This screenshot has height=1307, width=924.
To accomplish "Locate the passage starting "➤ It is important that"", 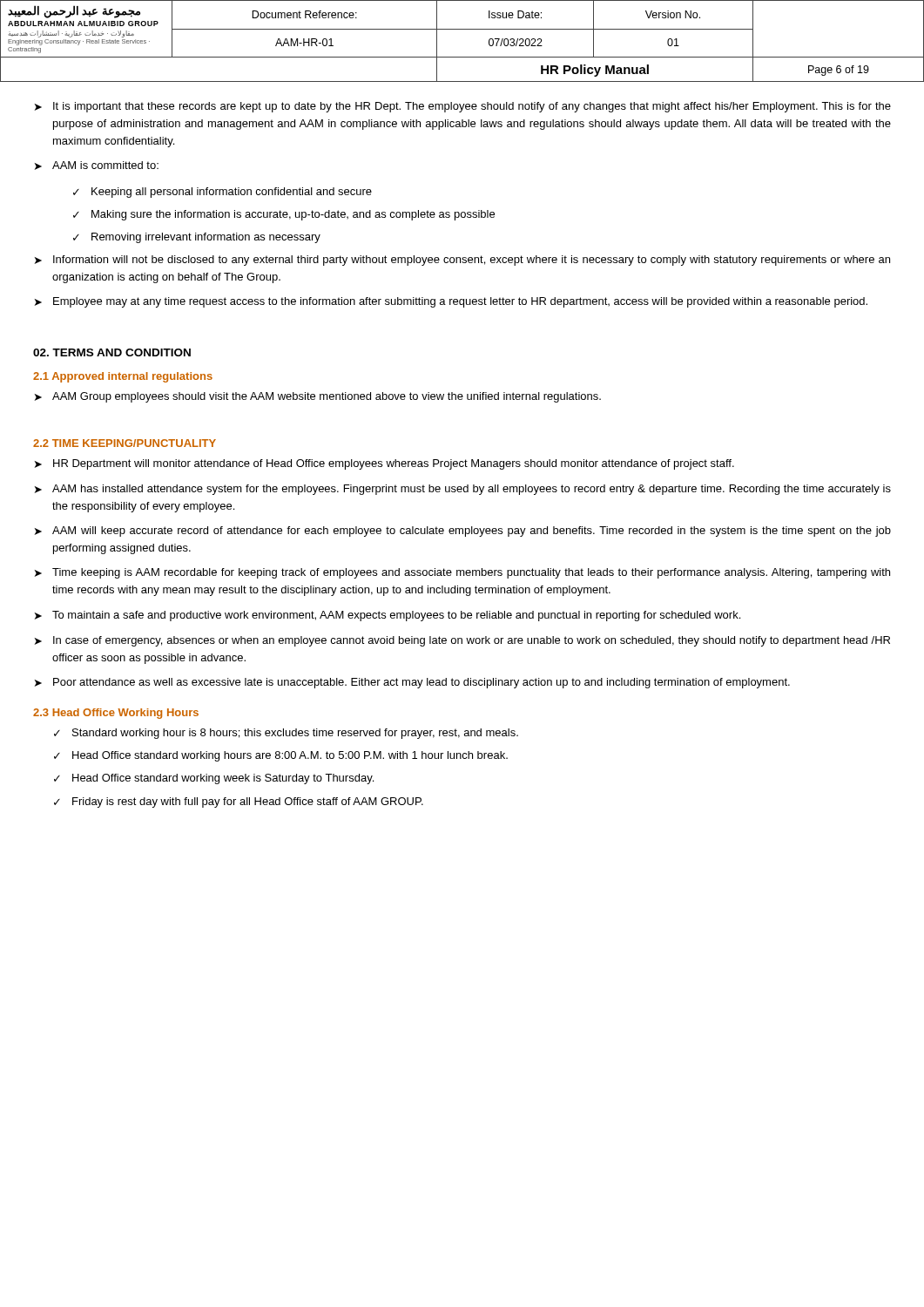I will [x=462, y=124].
